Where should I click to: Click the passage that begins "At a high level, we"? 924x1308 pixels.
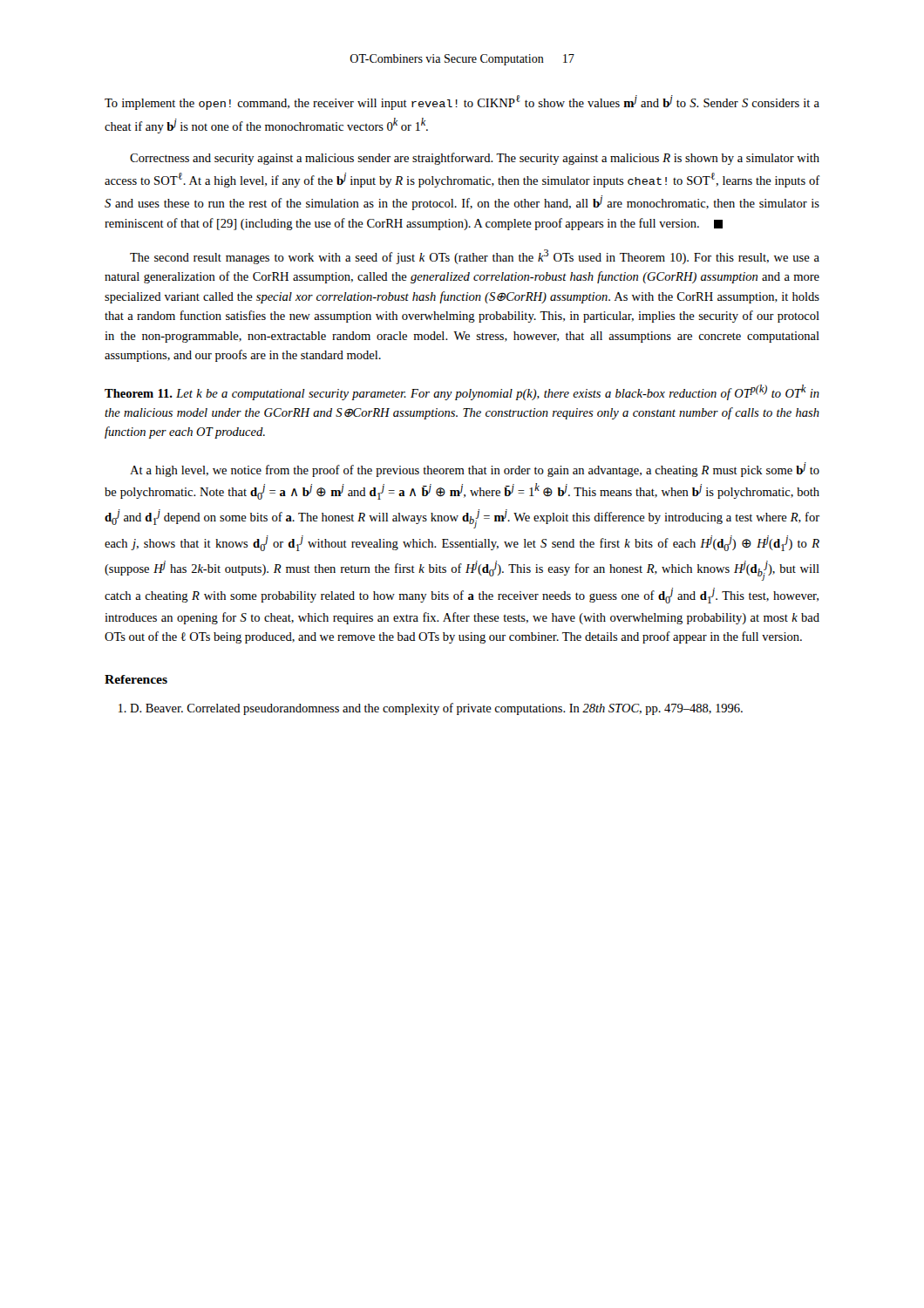[x=462, y=552]
